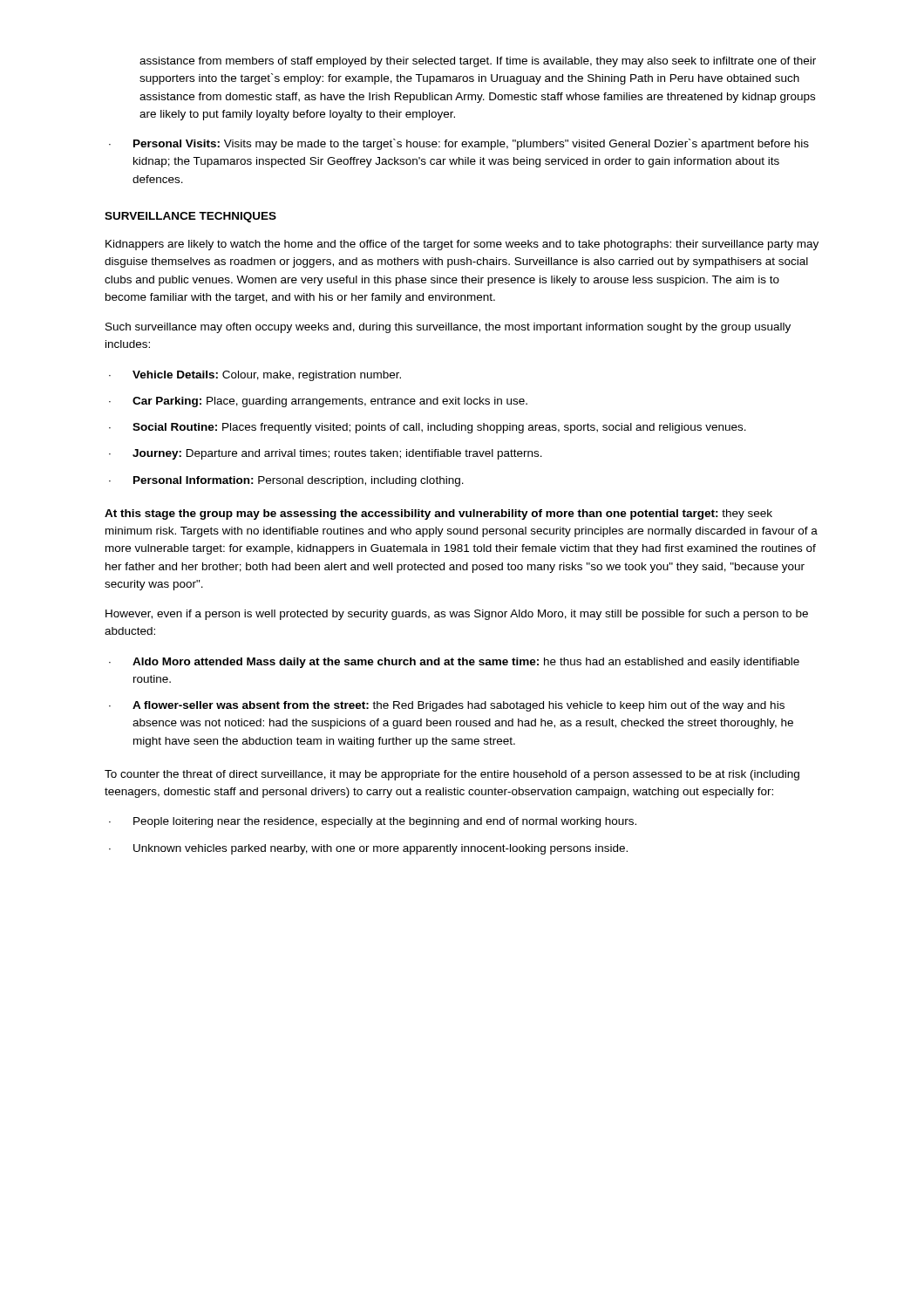Find the list item with the text "· Aldo Moro attended Mass daily at"
924x1308 pixels.
462,670
